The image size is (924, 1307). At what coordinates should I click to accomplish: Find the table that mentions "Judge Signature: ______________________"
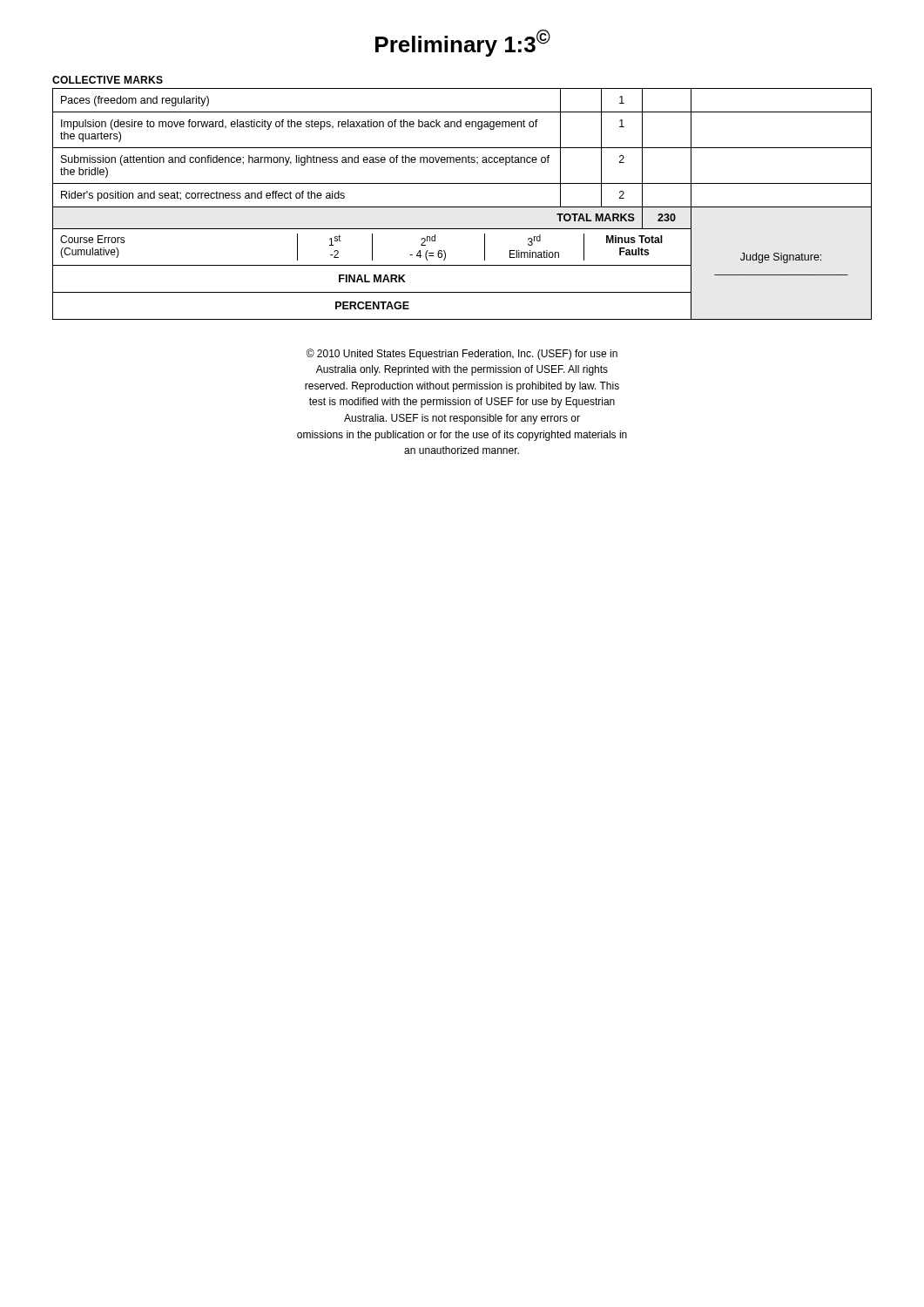click(x=462, y=204)
